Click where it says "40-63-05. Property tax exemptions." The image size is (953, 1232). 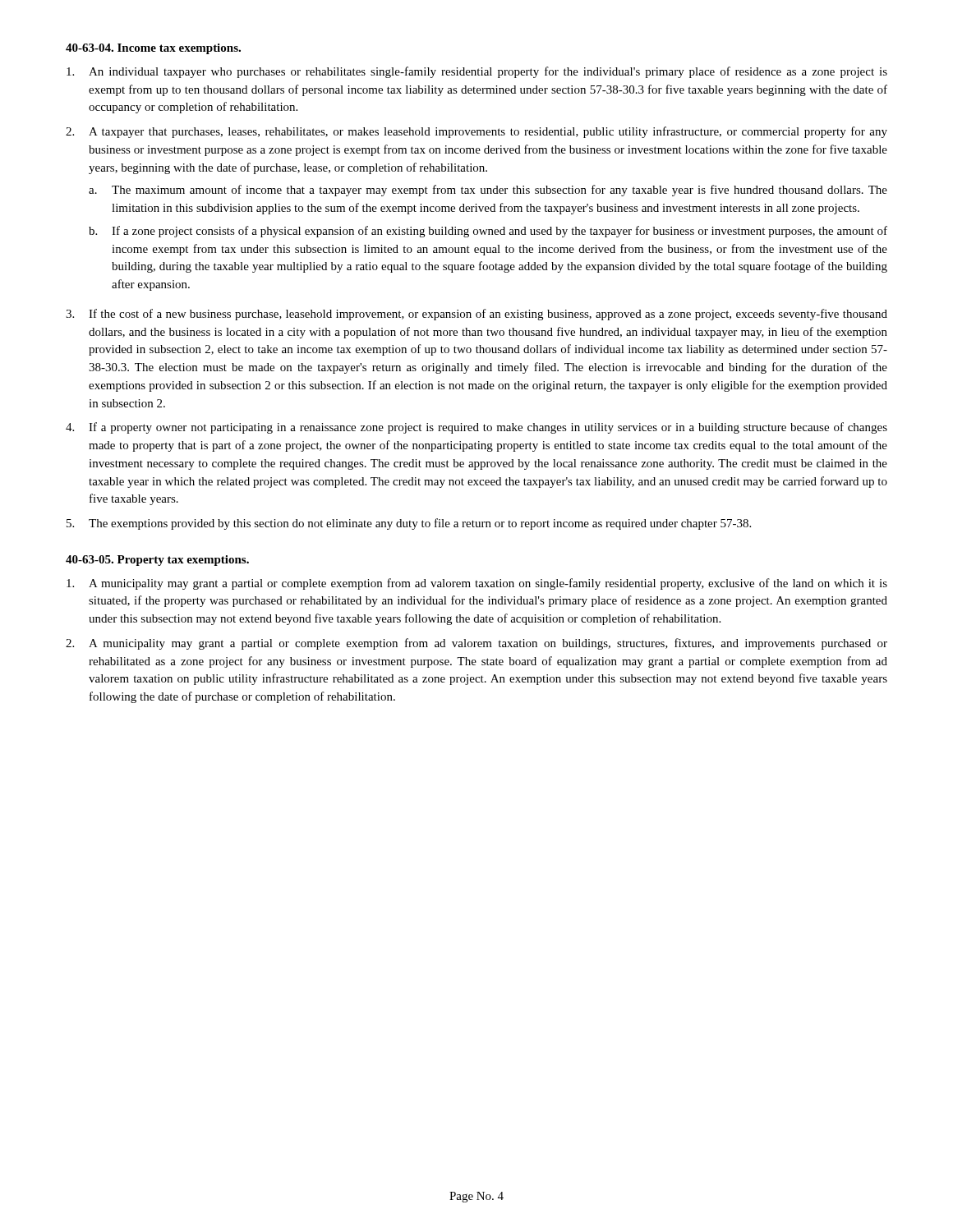click(x=158, y=559)
